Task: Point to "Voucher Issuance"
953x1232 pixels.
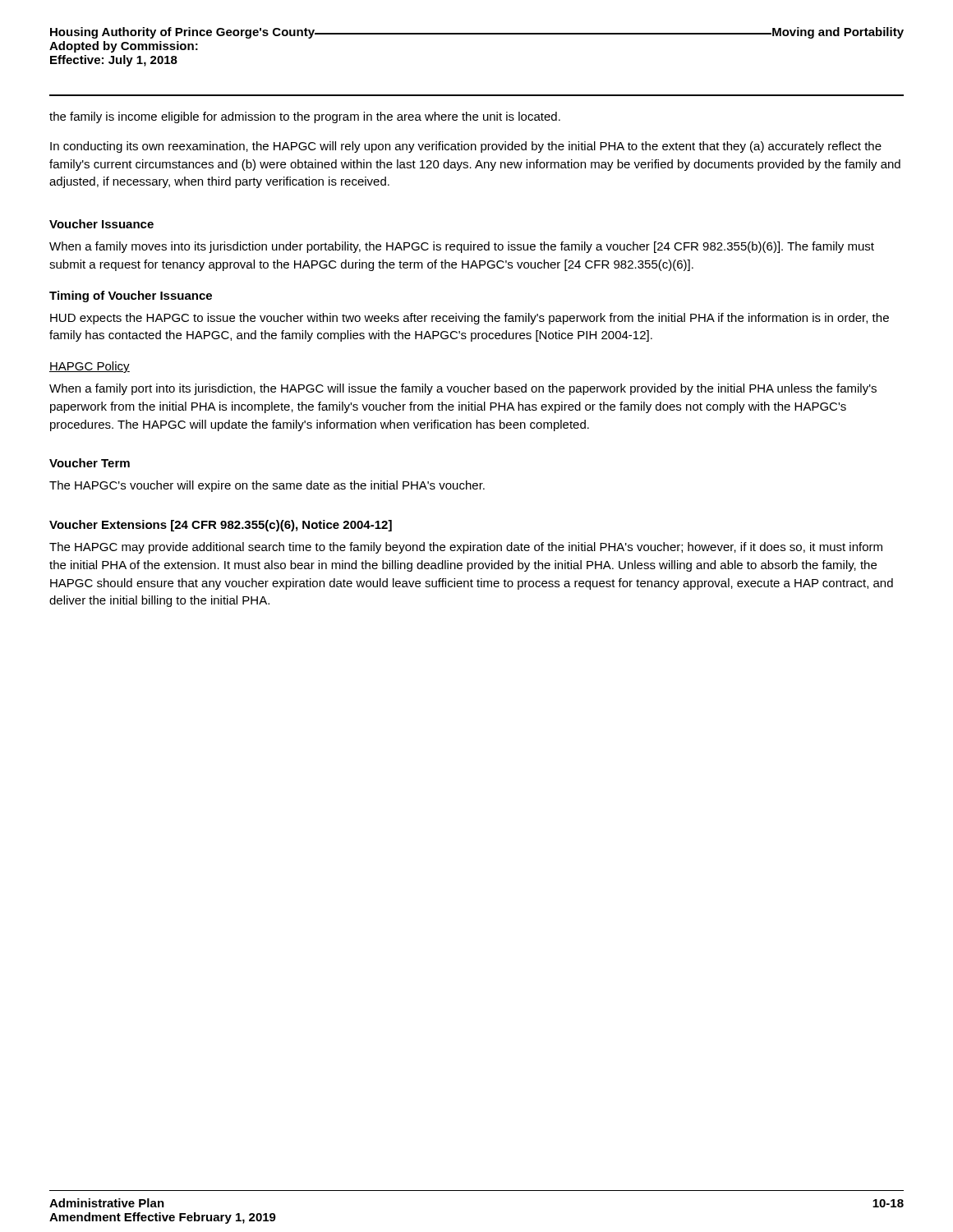Action: click(102, 224)
